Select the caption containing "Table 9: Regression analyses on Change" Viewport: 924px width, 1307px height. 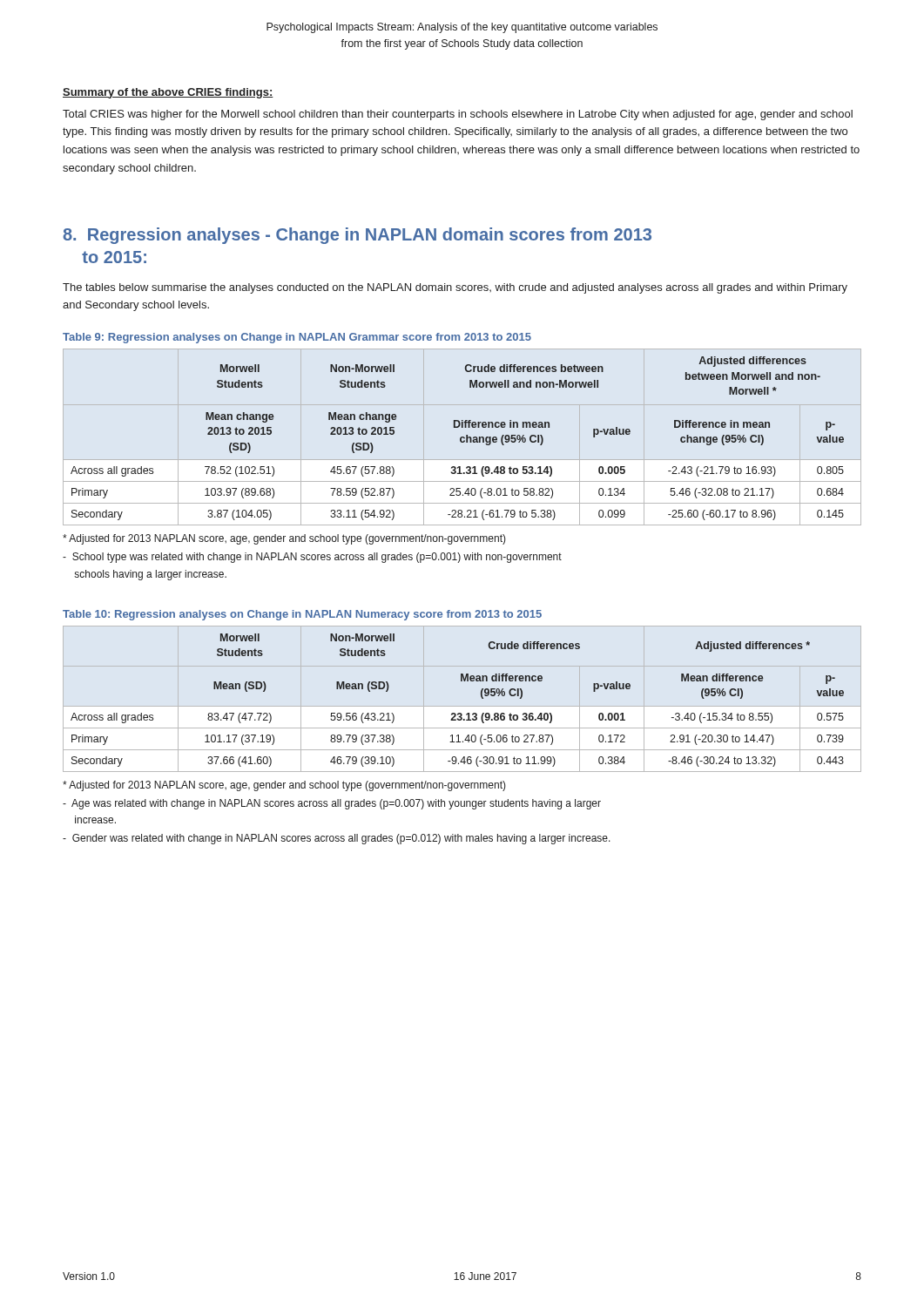[297, 337]
